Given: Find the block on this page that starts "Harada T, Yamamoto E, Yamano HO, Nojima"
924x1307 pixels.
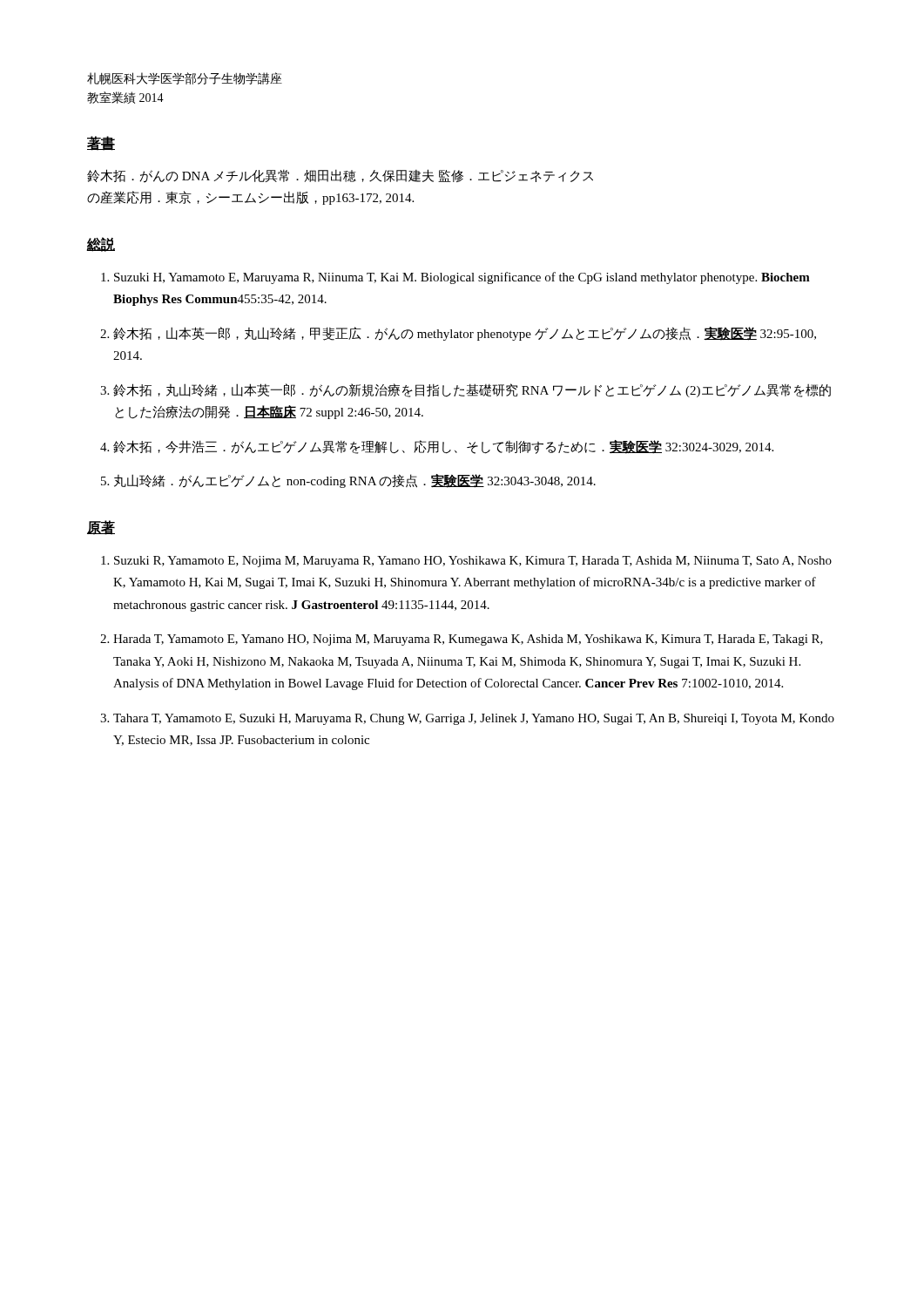Looking at the screenshot, I should coord(468,661).
